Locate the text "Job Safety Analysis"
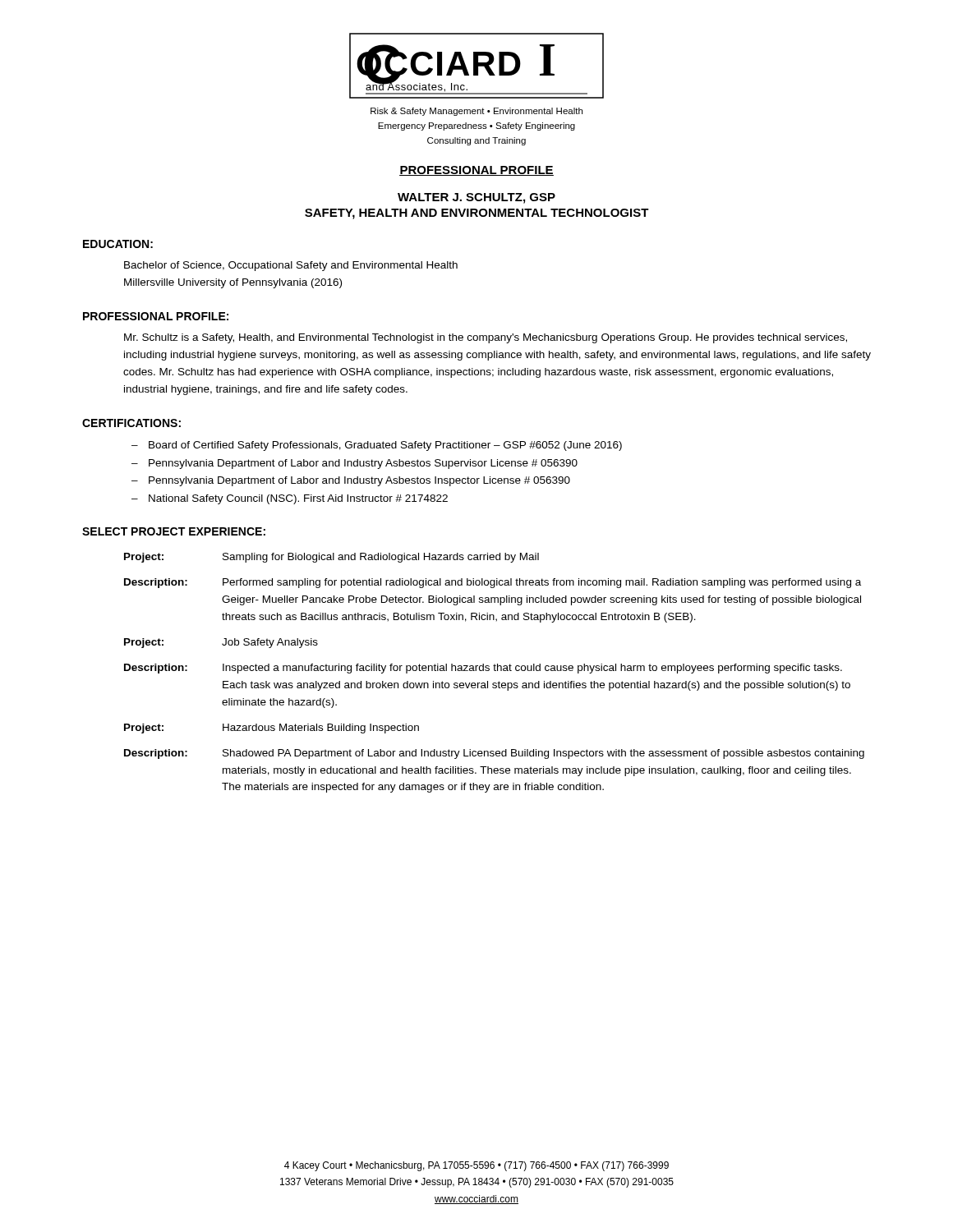This screenshot has width=953, height=1232. [x=270, y=642]
